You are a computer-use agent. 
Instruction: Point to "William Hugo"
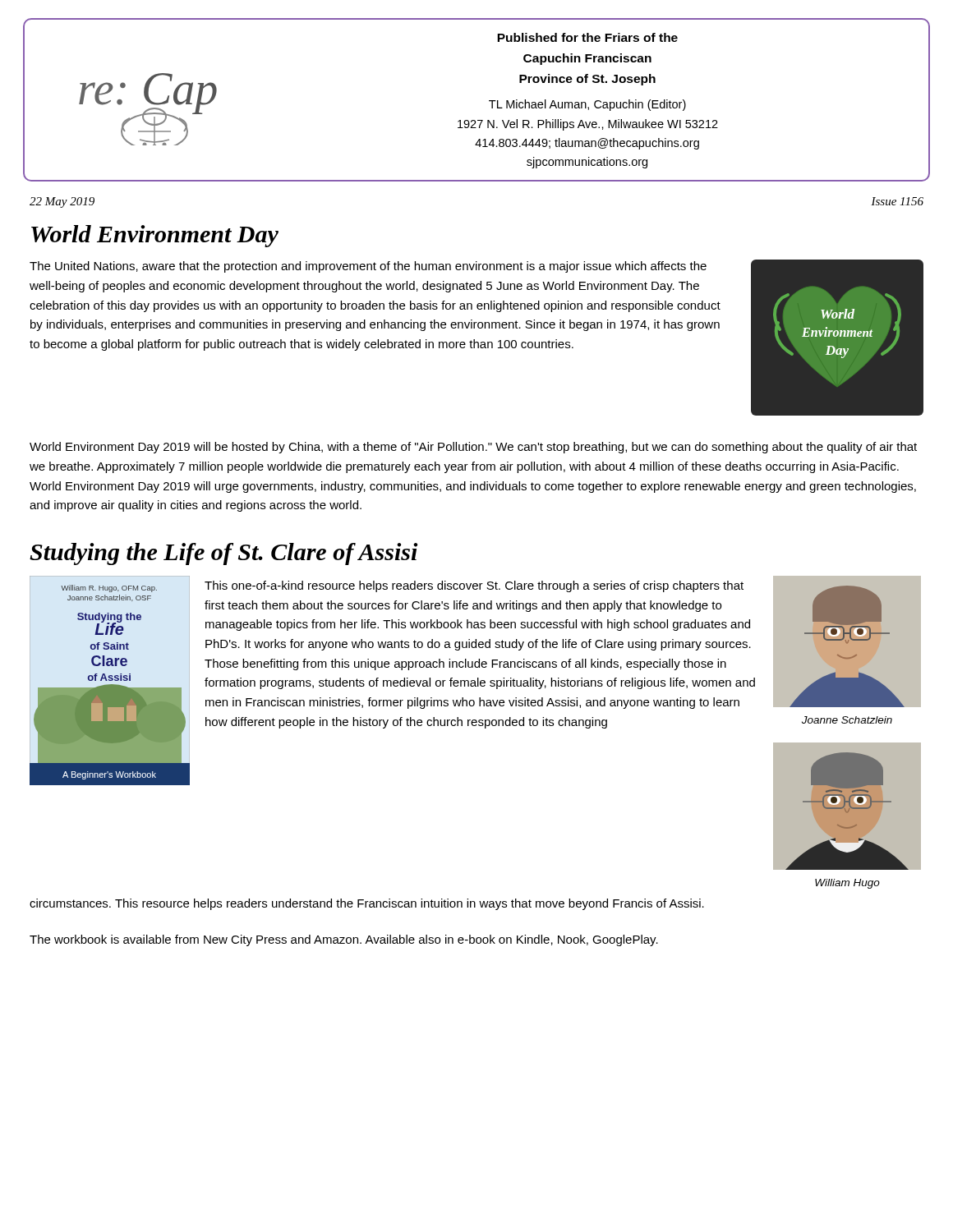(x=847, y=882)
